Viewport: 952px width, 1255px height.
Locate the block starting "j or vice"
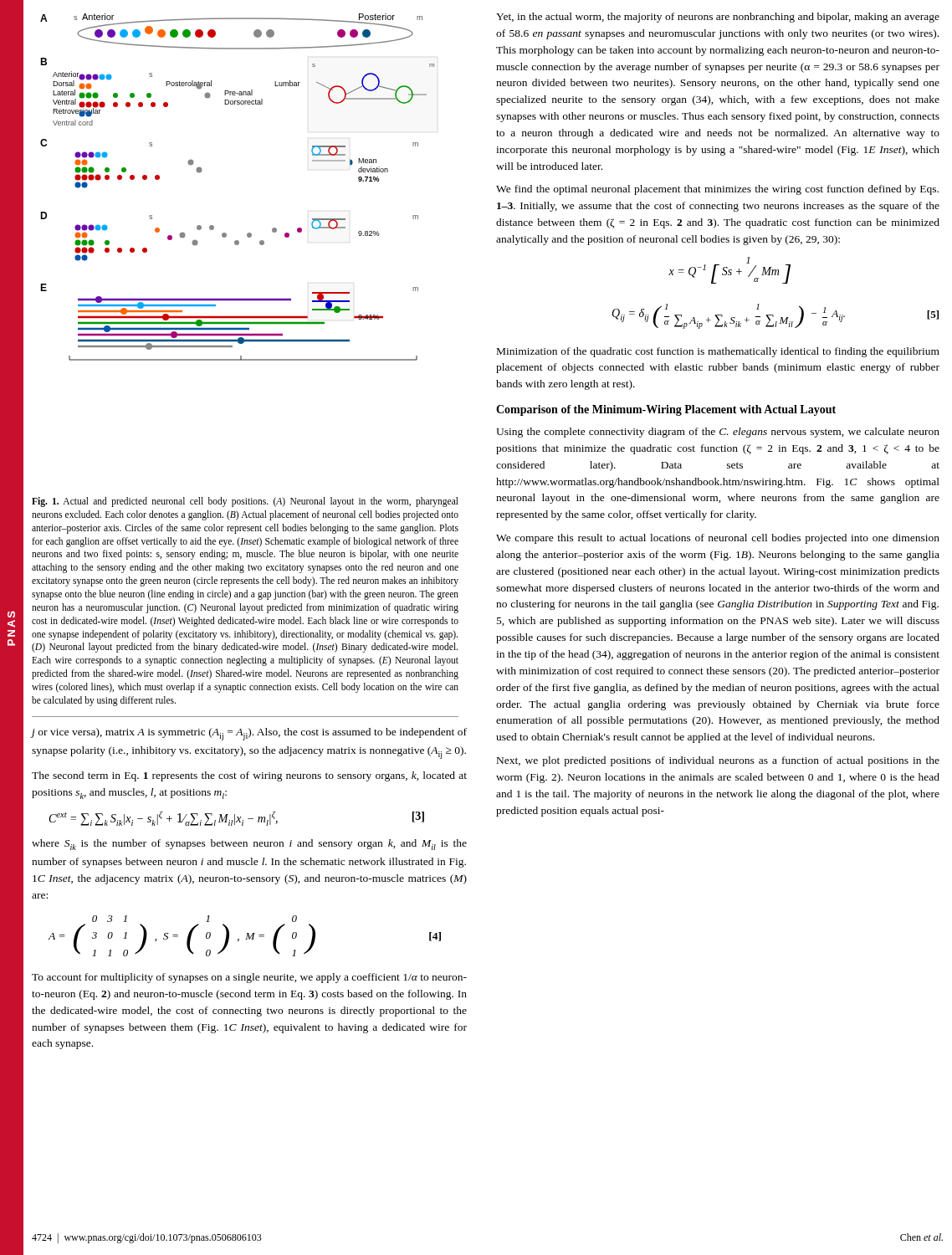click(x=249, y=742)
